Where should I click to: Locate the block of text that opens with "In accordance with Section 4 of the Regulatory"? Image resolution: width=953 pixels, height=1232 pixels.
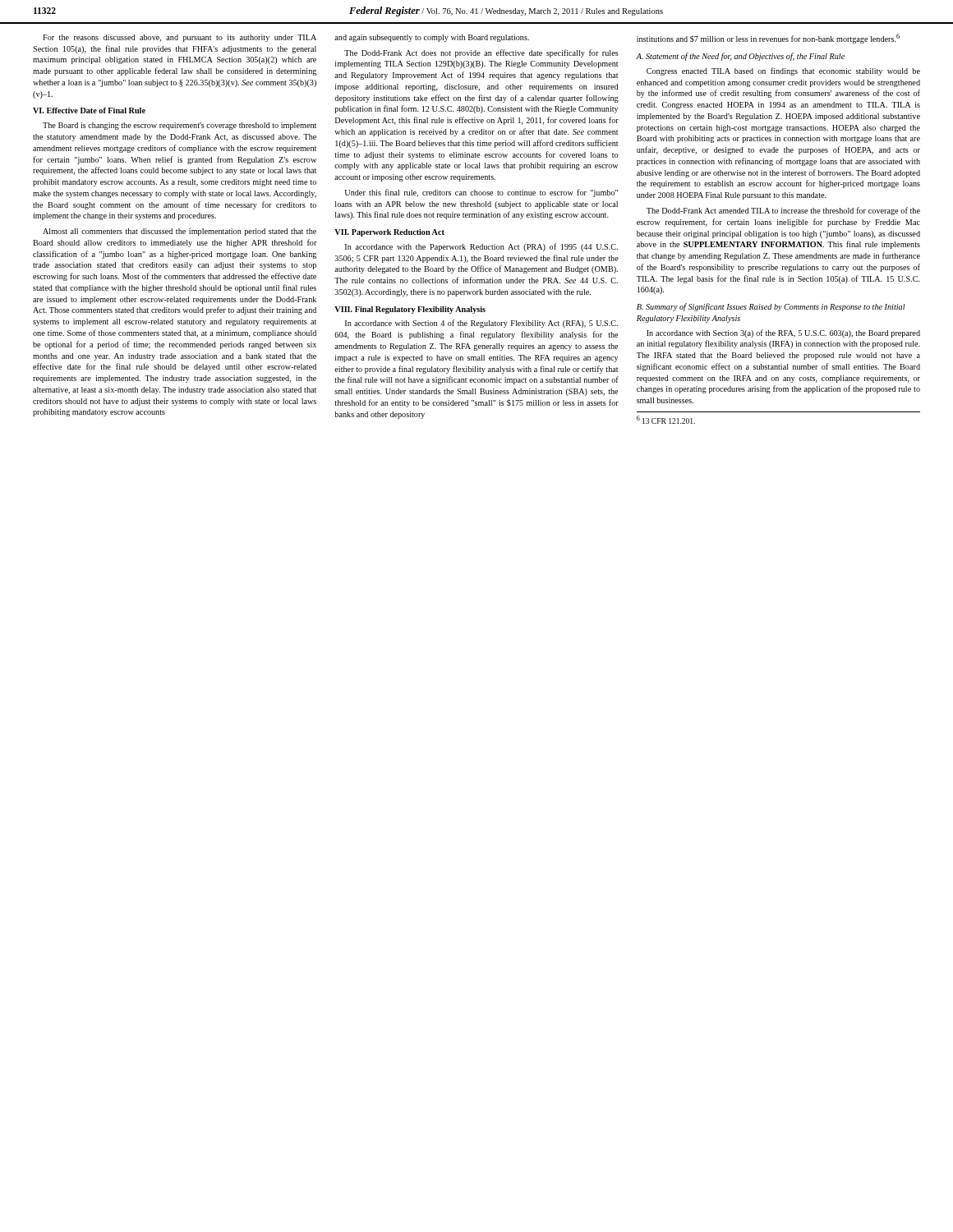pyautogui.click(x=476, y=369)
